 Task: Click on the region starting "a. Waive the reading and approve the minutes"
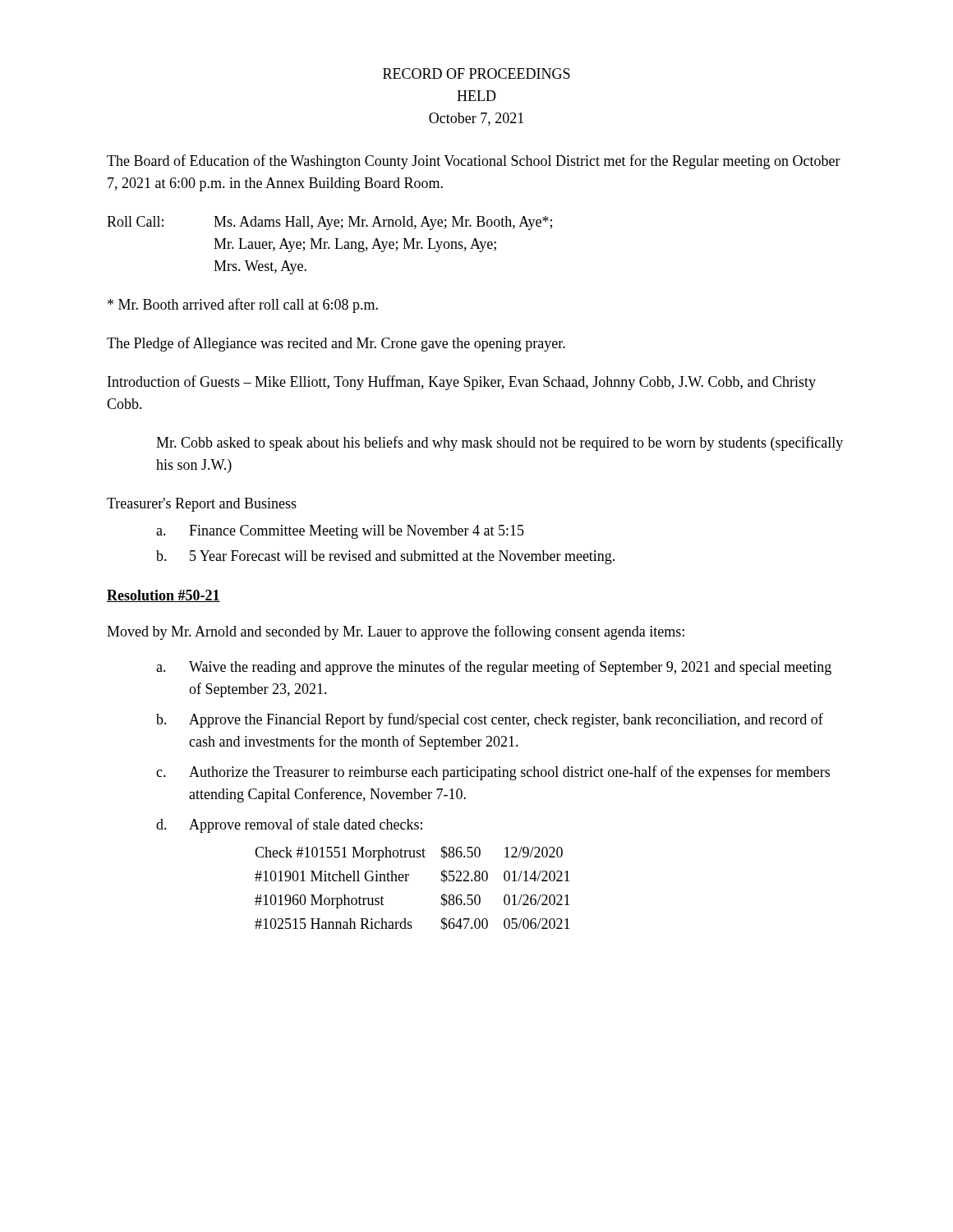(x=501, y=678)
